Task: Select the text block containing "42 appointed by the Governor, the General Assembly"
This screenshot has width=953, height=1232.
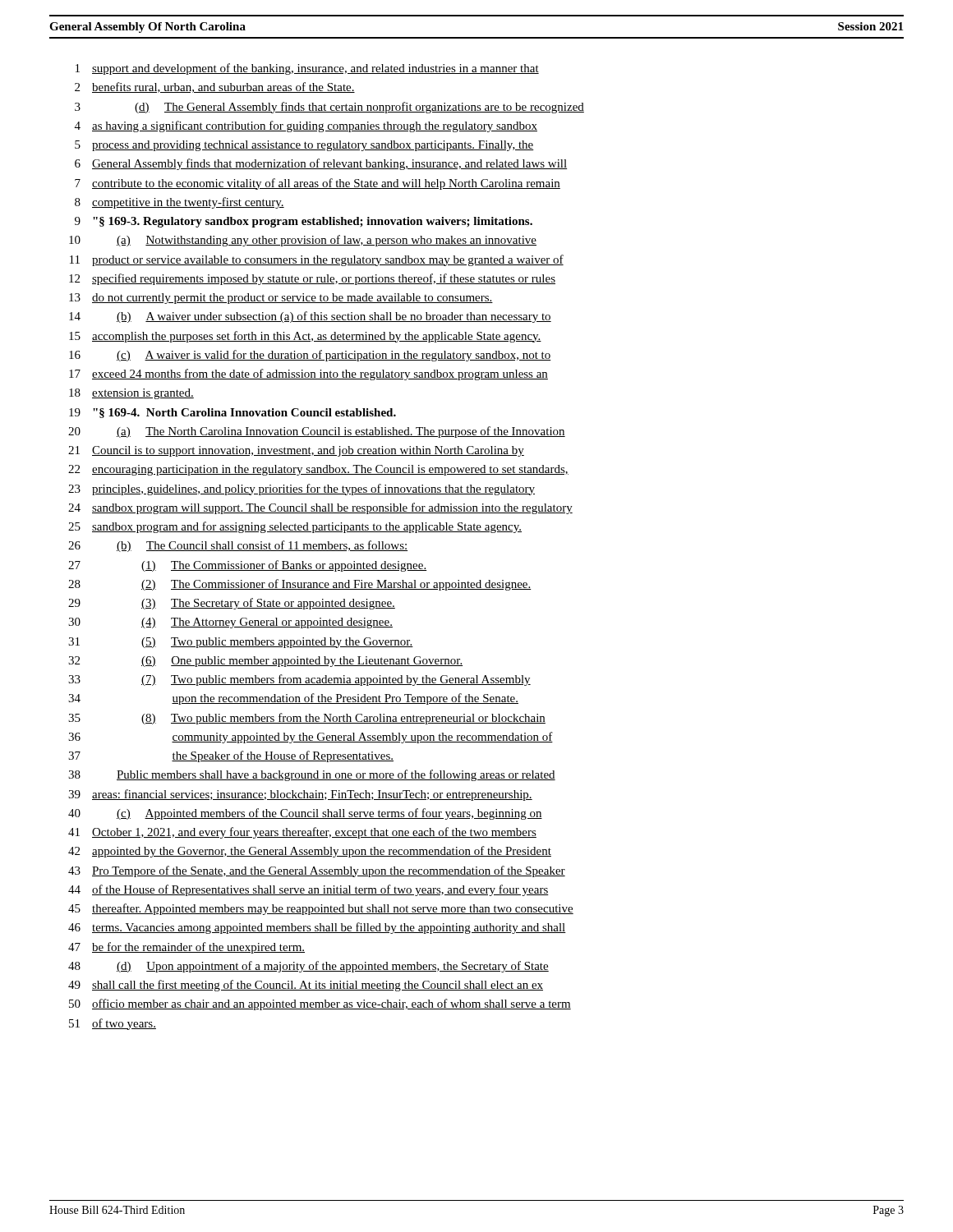Action: coord(476,852)
